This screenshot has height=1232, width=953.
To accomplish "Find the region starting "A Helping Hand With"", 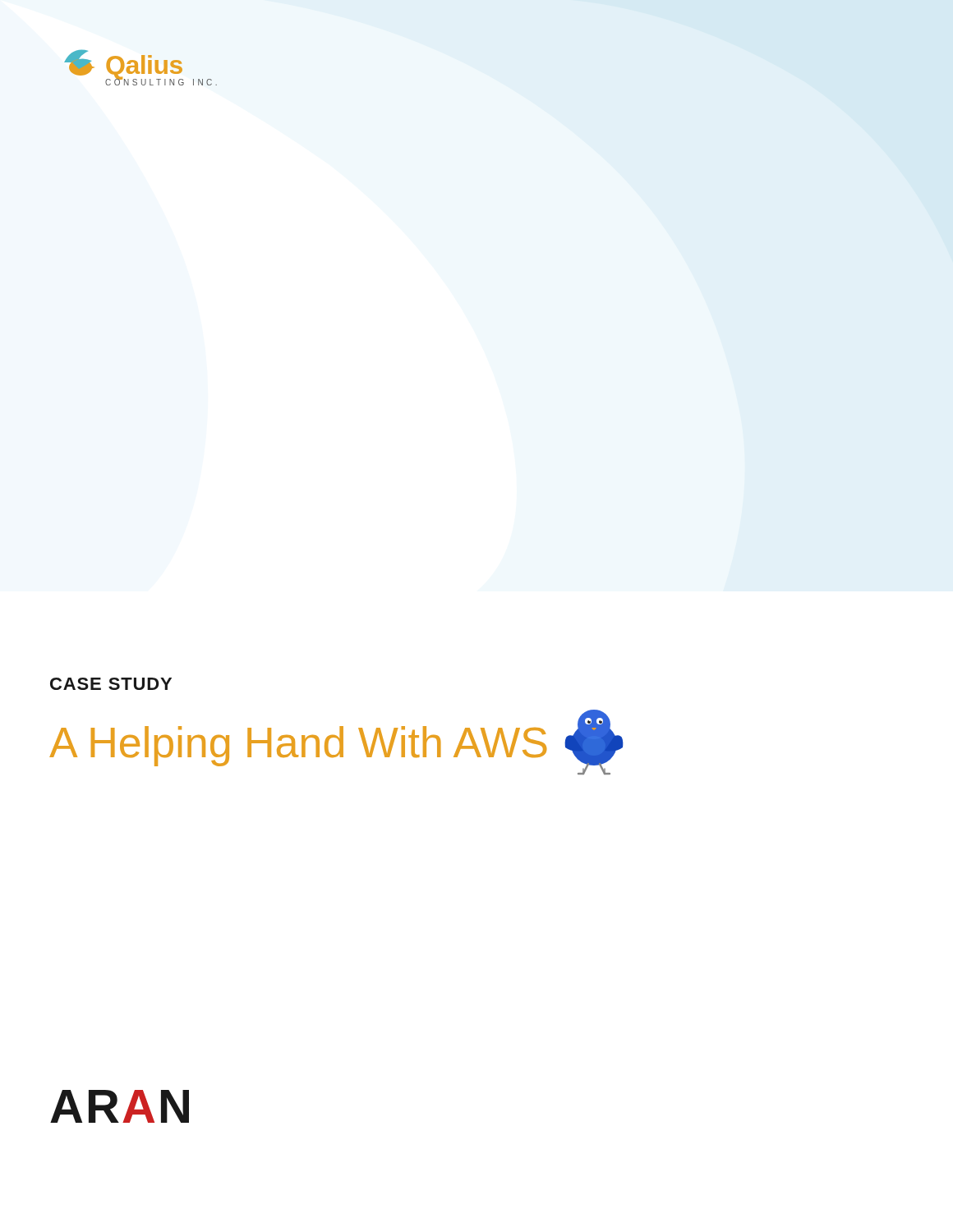I will click(340, 743).
